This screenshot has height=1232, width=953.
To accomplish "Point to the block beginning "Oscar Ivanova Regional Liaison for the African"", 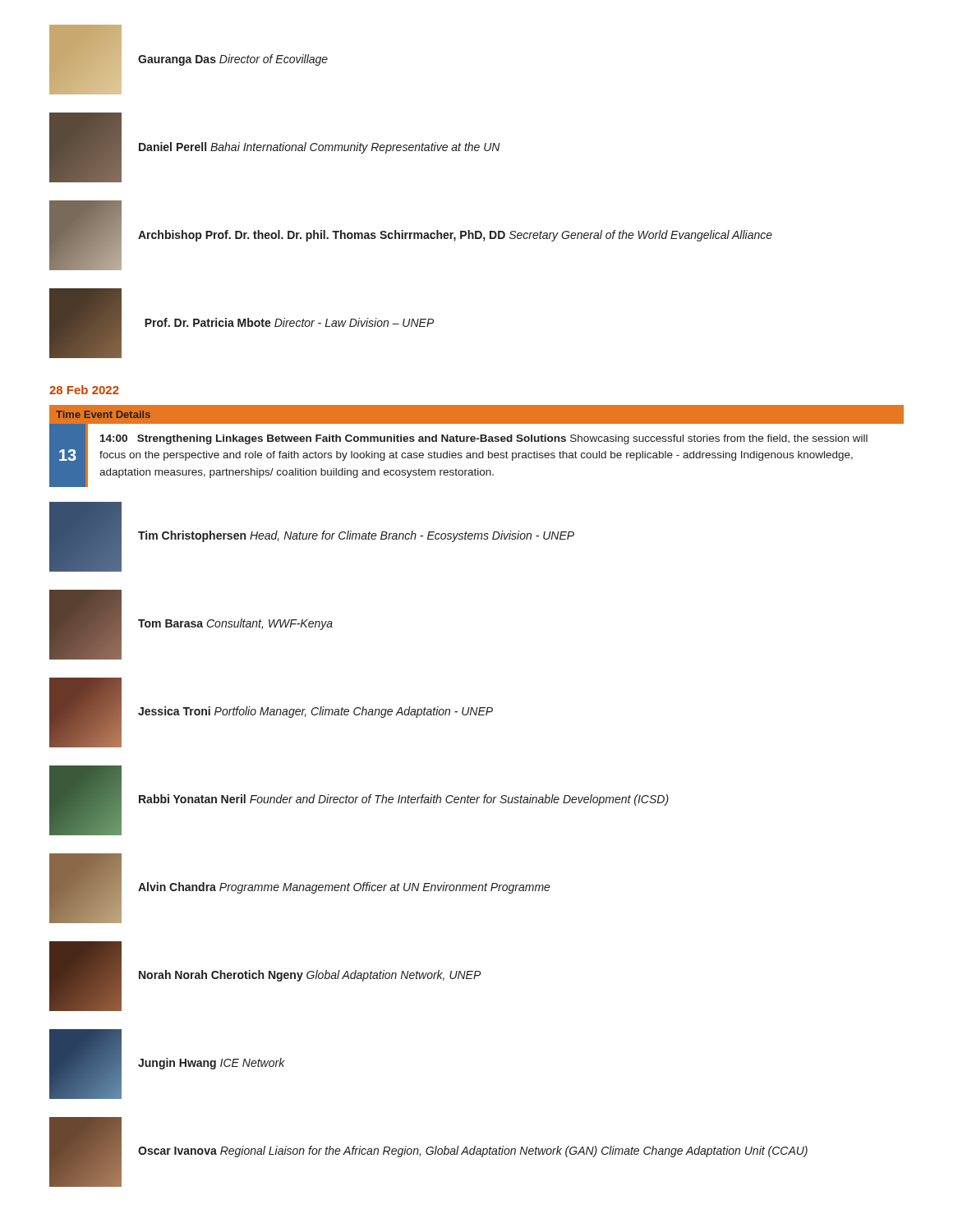I will [429, 1152].
